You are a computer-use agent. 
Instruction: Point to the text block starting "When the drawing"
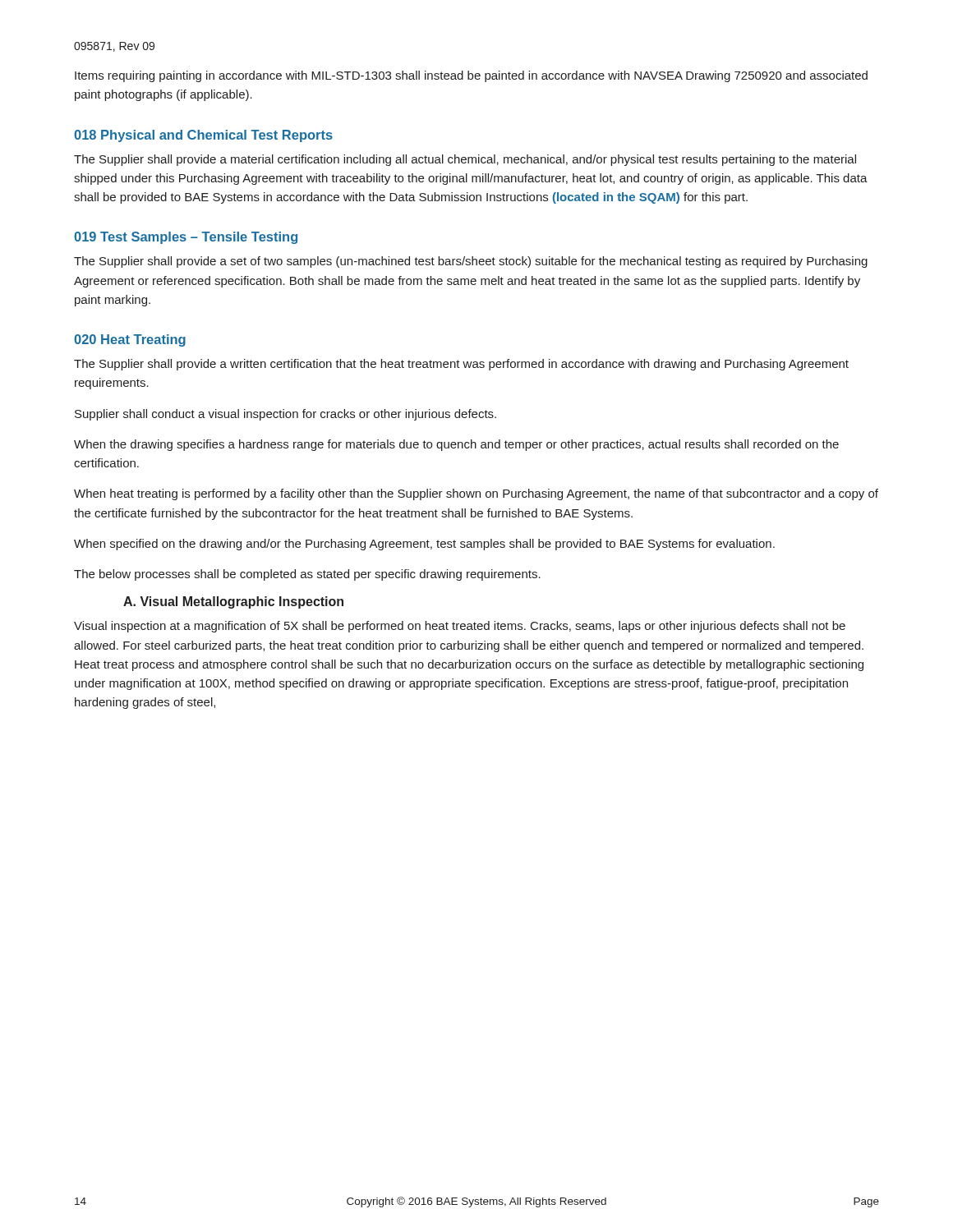click(457, 453)
